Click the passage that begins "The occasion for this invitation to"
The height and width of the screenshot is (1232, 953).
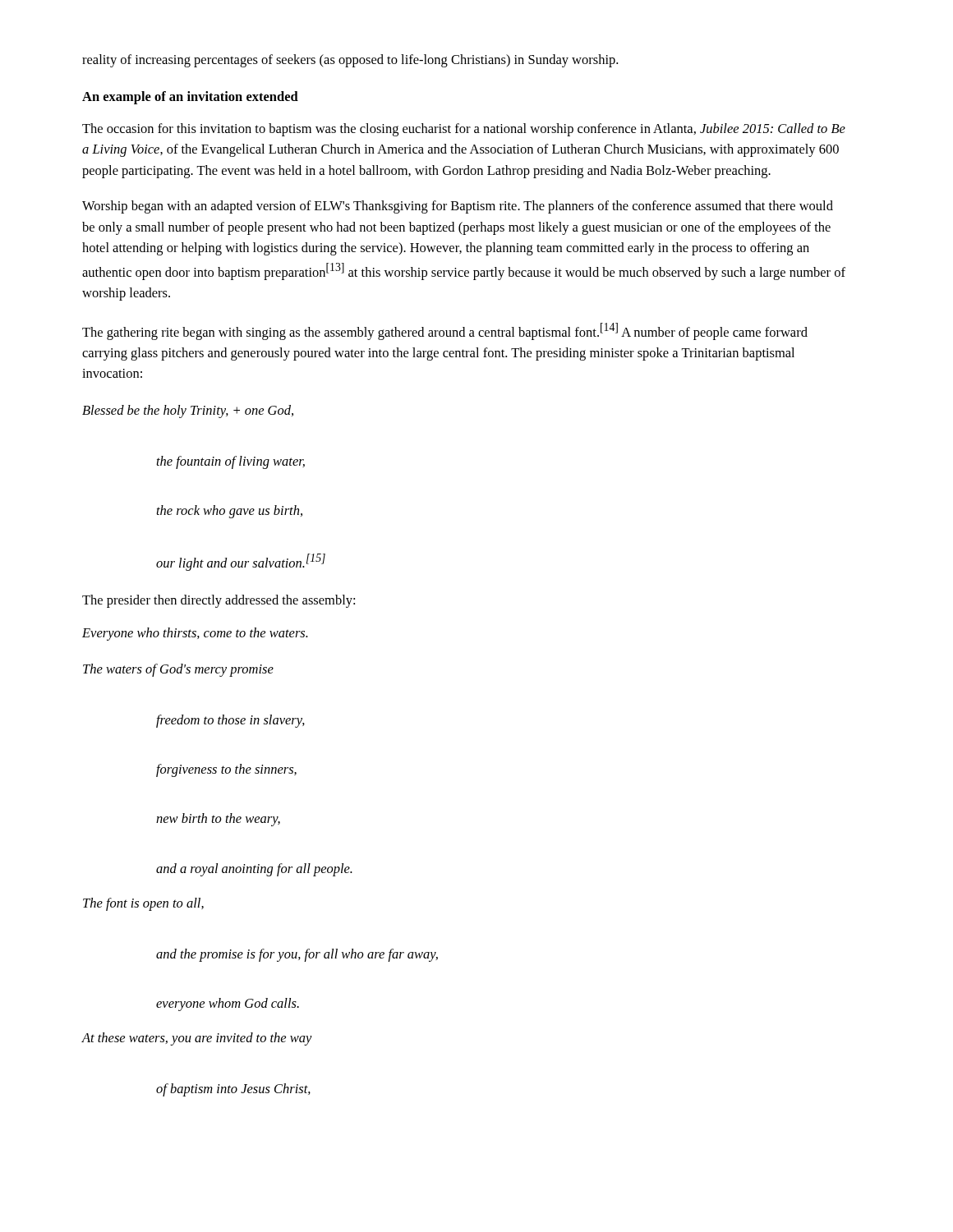[464, 149]
